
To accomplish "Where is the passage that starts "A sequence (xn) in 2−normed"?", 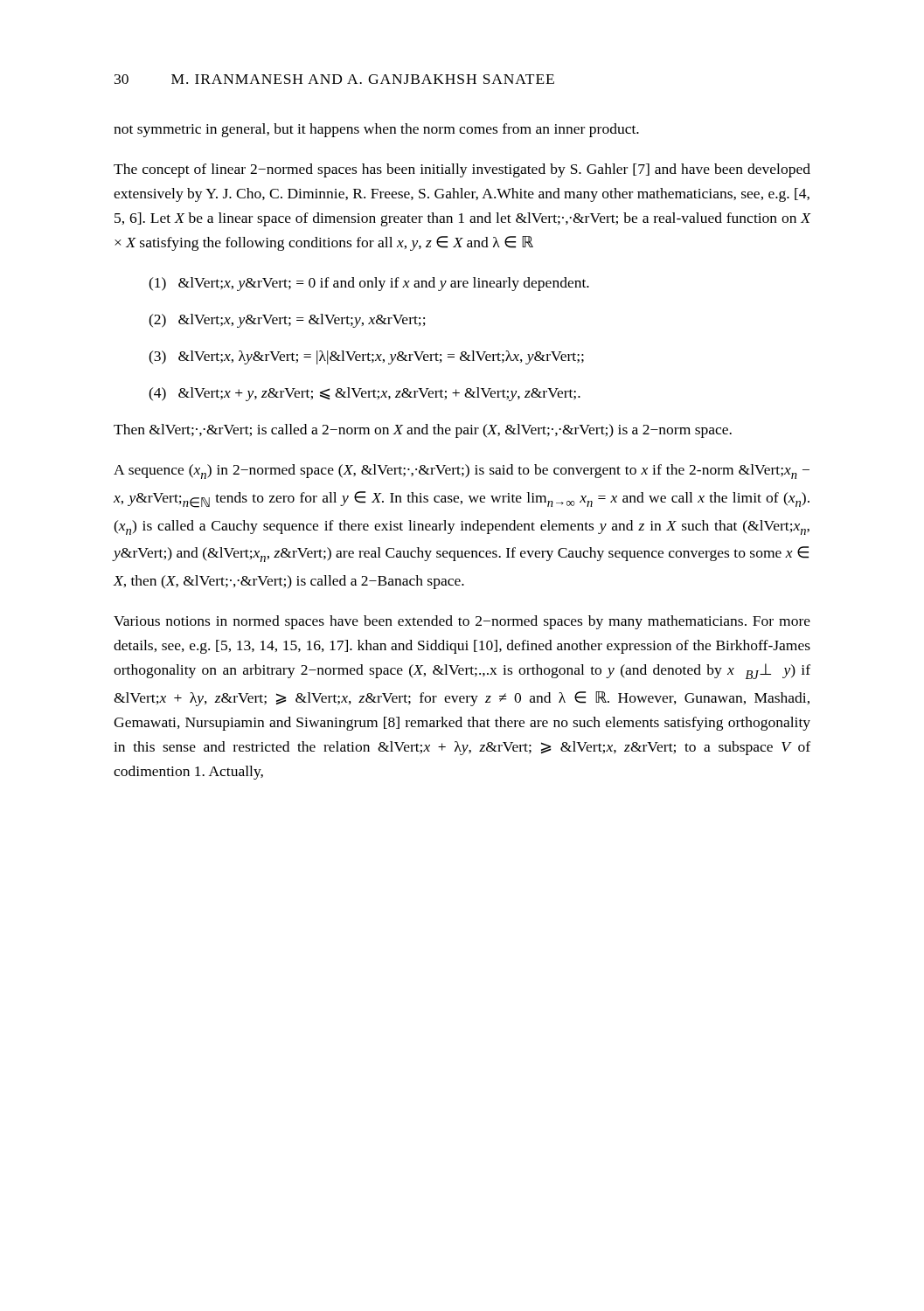I will [462, 525].
